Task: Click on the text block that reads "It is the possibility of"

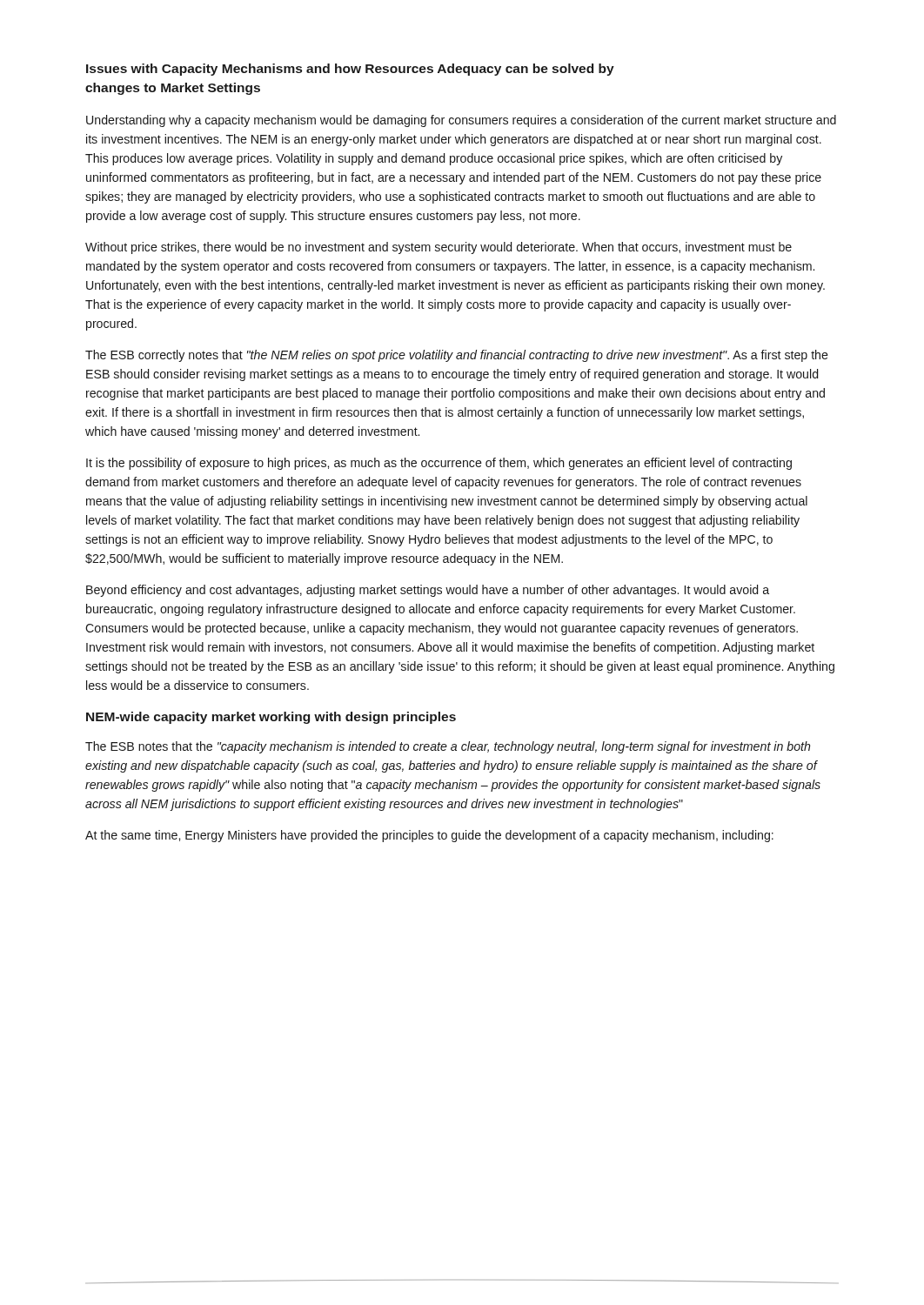Action: (447, 511)
